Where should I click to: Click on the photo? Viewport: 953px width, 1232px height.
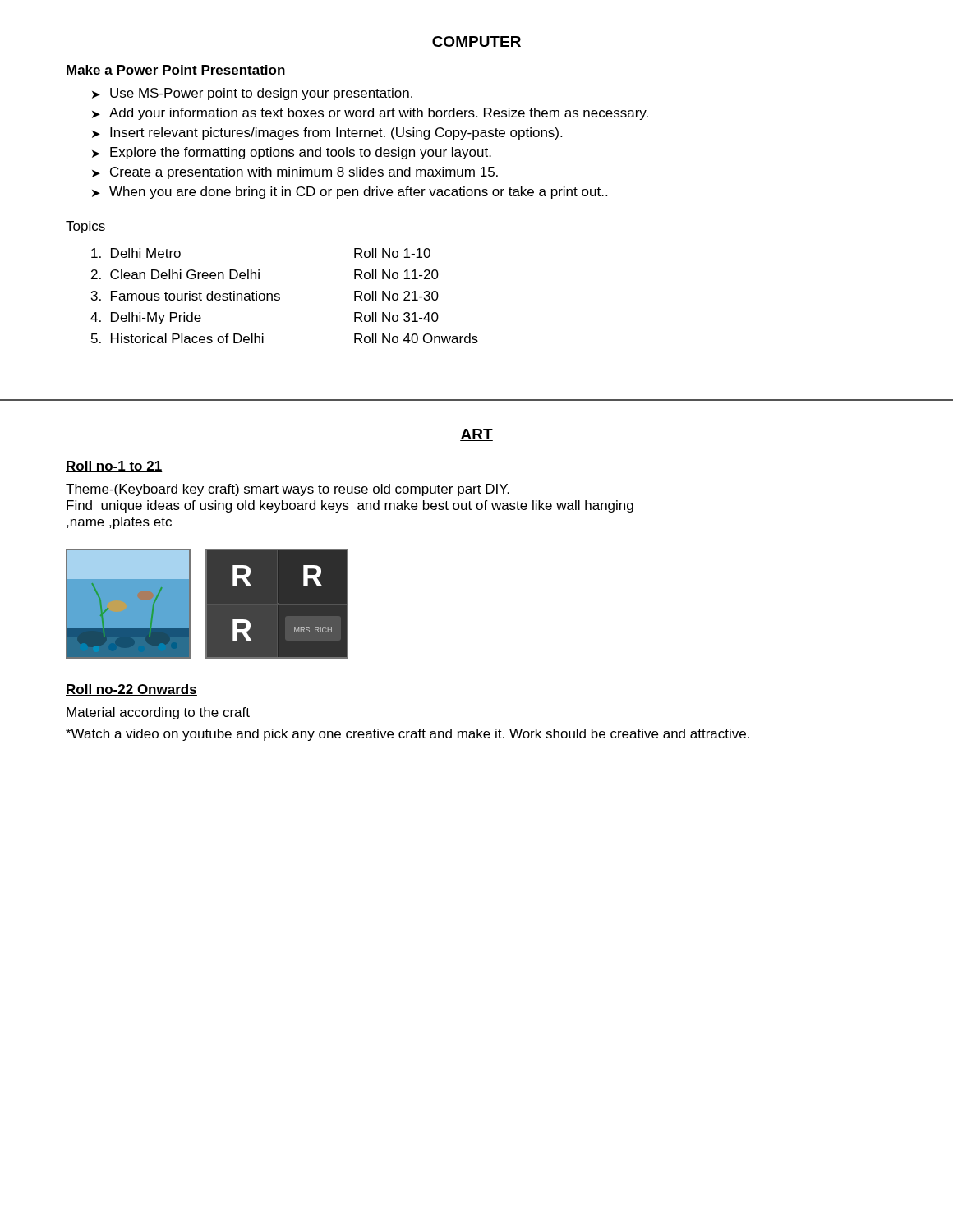click(x=476, y=604)
